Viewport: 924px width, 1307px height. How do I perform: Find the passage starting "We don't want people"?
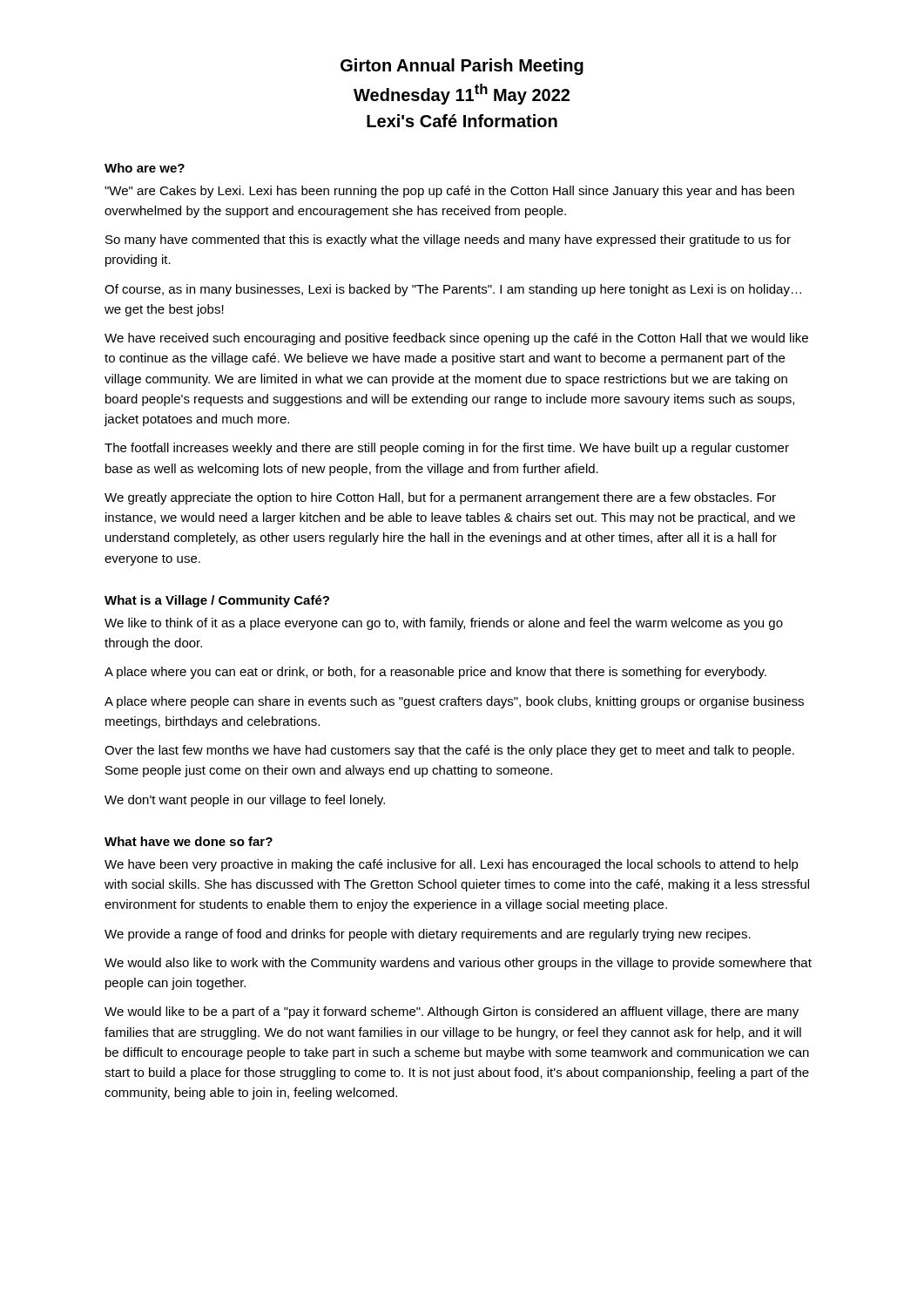pos(245,799)
